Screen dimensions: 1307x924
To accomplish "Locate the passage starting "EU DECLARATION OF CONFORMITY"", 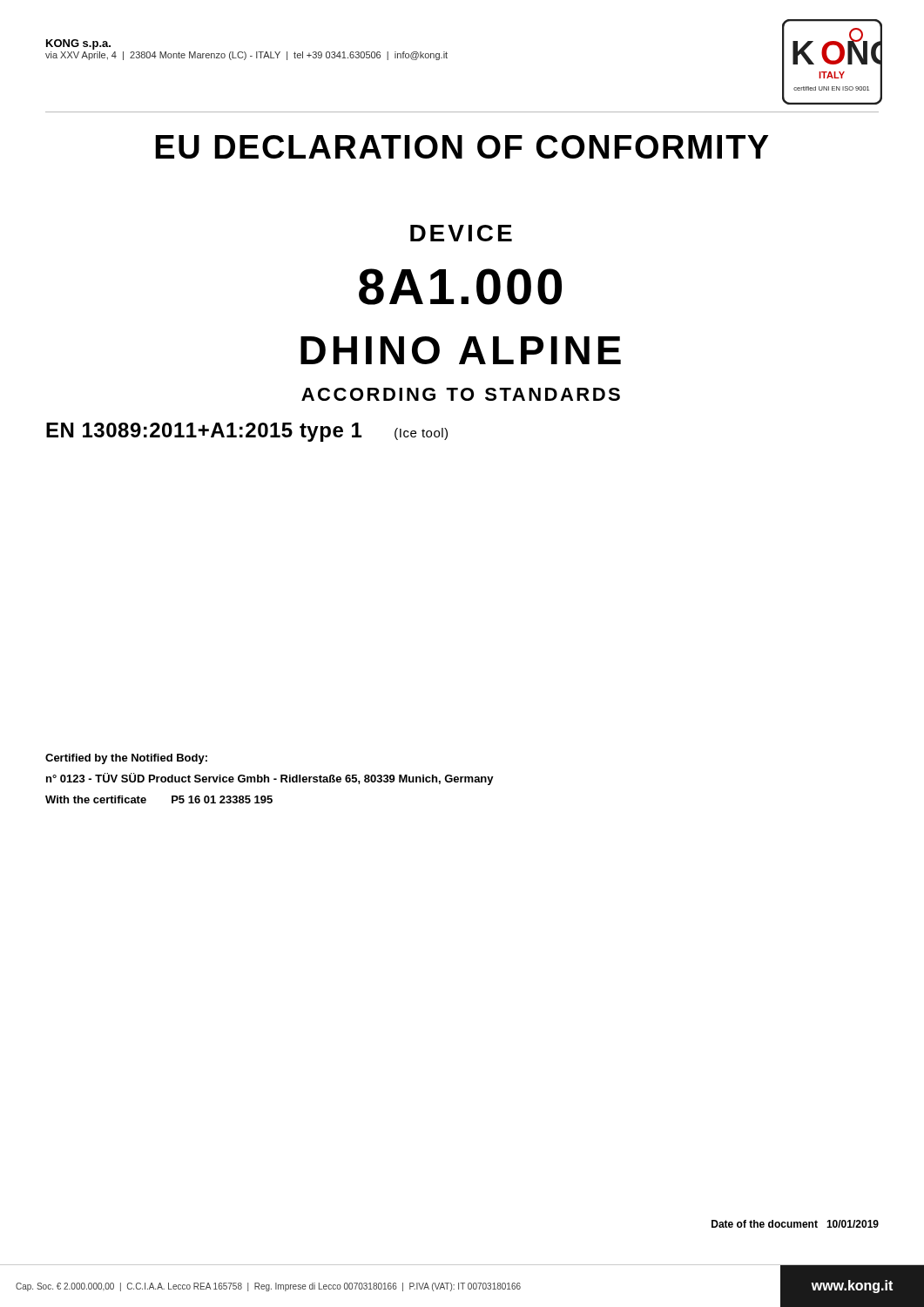I will coord(462,147).
